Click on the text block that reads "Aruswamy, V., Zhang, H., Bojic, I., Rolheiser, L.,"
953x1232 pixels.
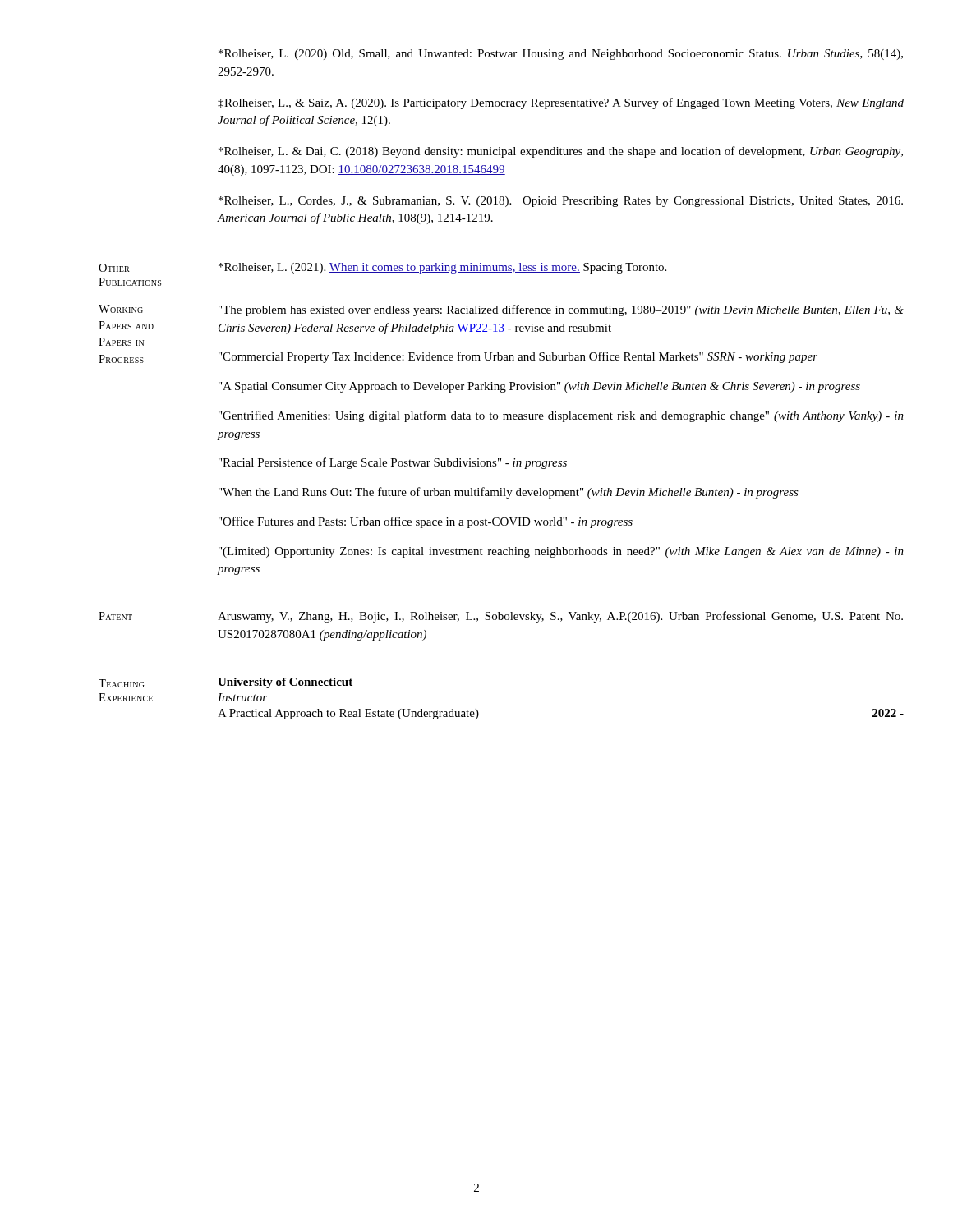(x=561, y=625)
